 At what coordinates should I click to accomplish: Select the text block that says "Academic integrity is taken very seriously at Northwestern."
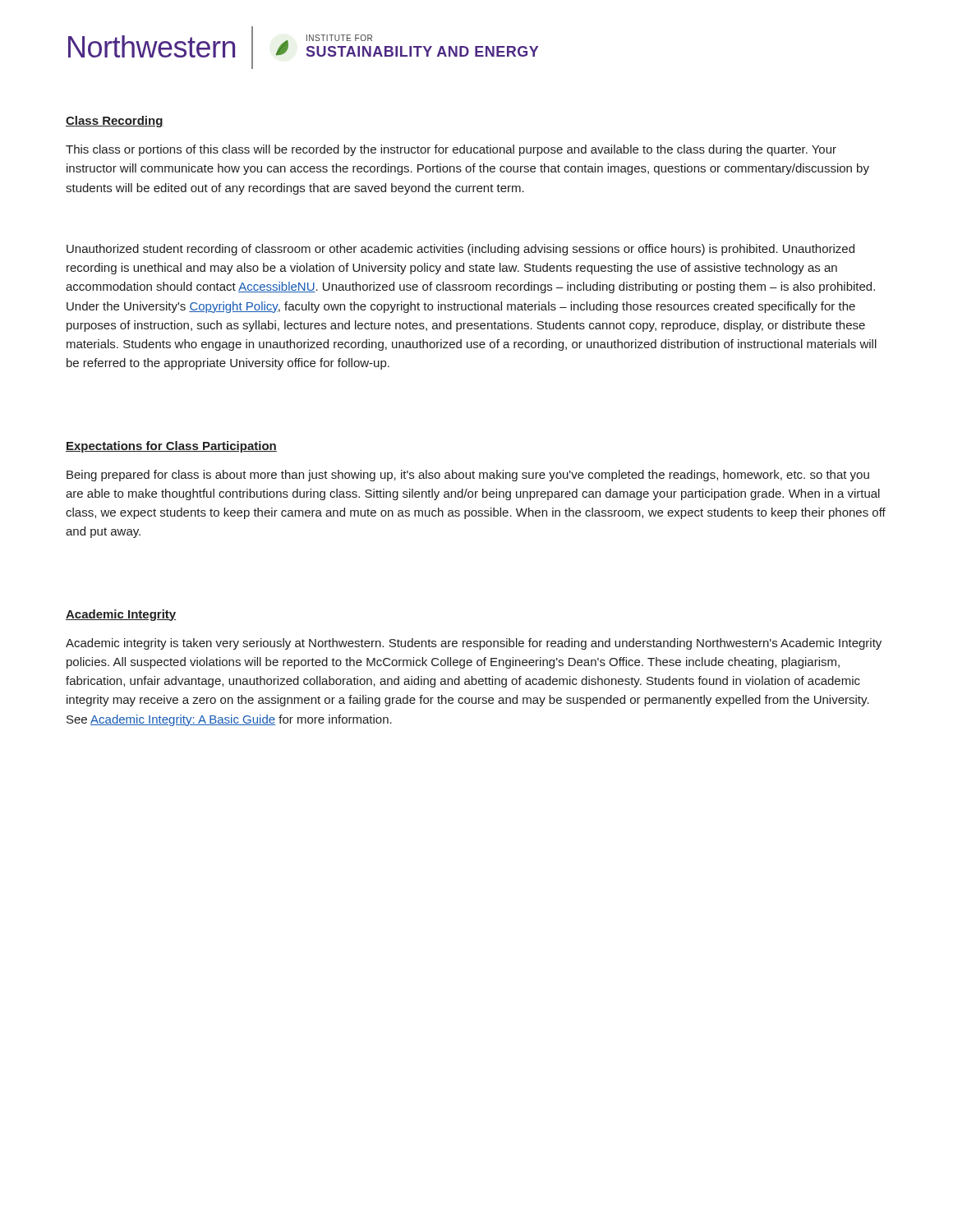coord(476,681)
